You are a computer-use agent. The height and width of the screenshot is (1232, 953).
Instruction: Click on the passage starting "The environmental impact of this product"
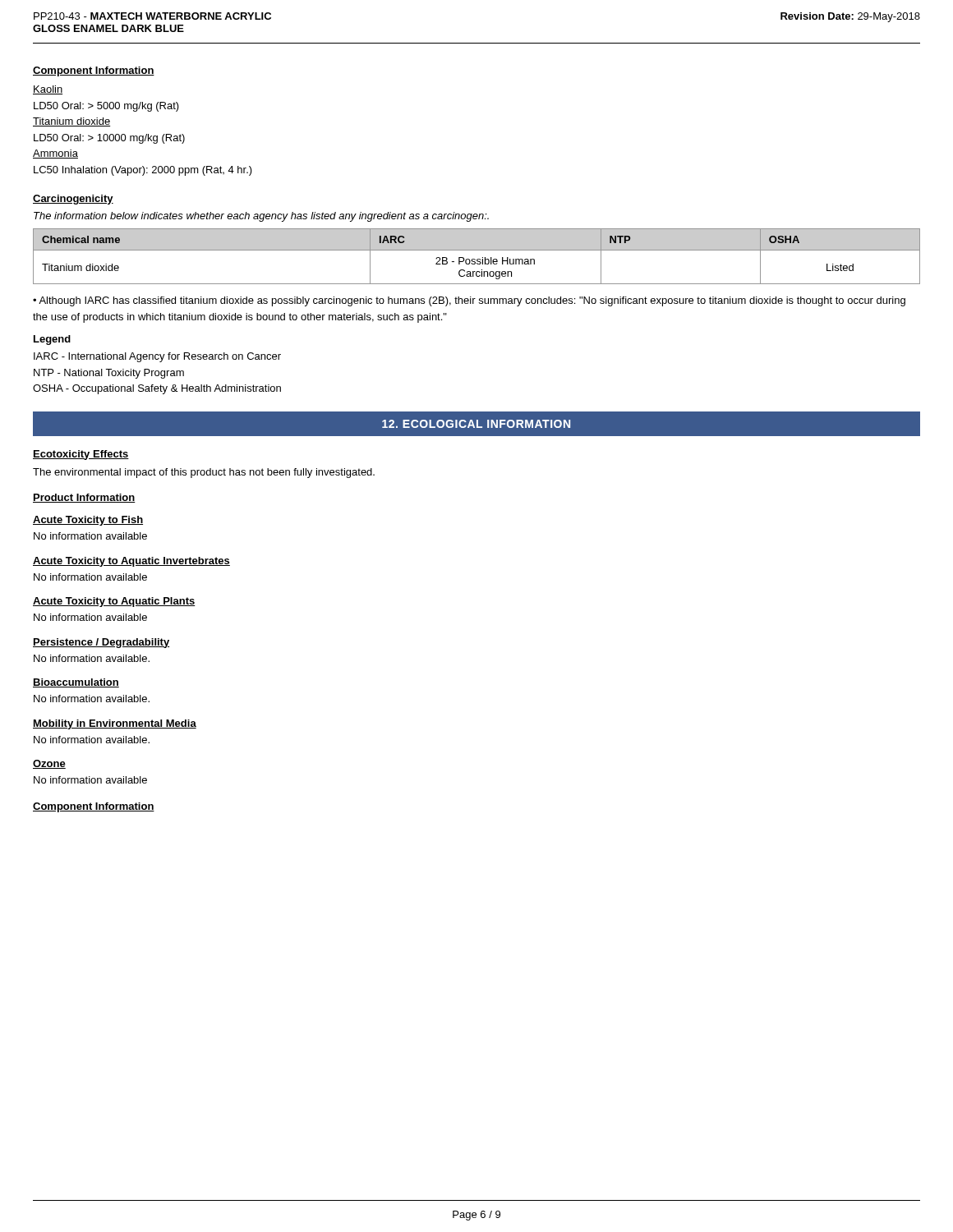(x=204, y=471)
